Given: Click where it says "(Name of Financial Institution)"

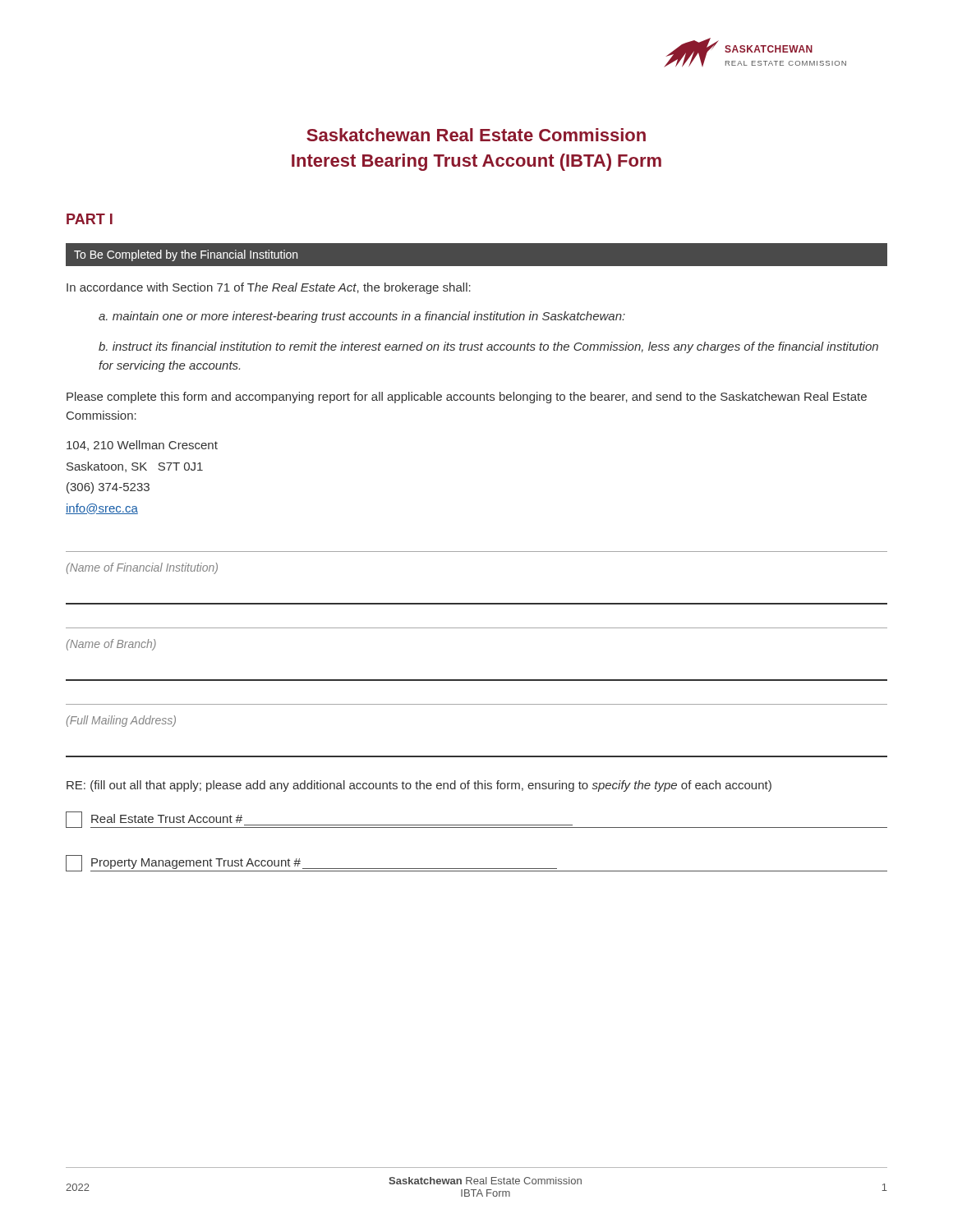Looking at the screenshot, I should coord(142,568).
